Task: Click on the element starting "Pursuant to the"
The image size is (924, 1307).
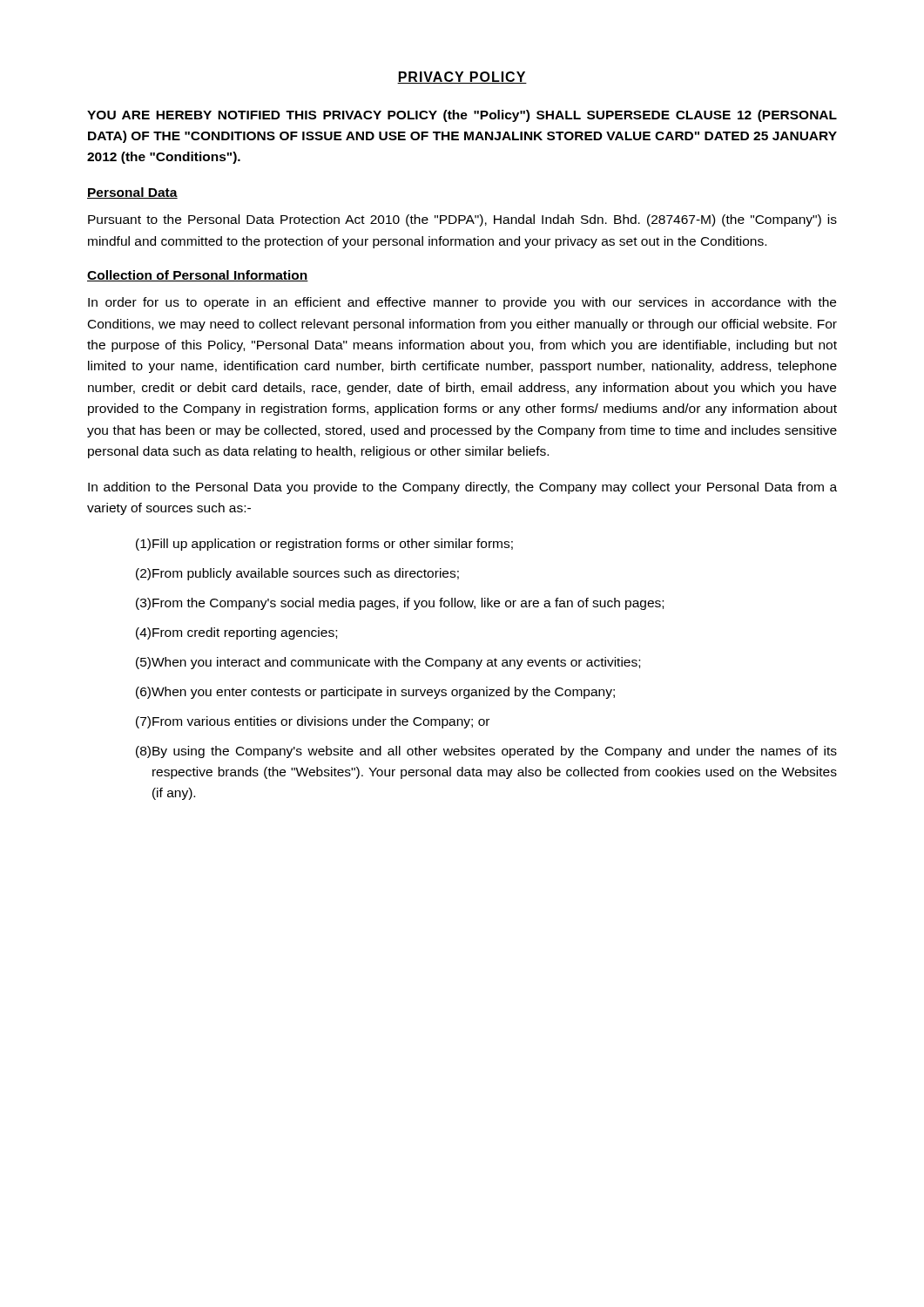Action: pyautogui.click(x=462, y=230)
